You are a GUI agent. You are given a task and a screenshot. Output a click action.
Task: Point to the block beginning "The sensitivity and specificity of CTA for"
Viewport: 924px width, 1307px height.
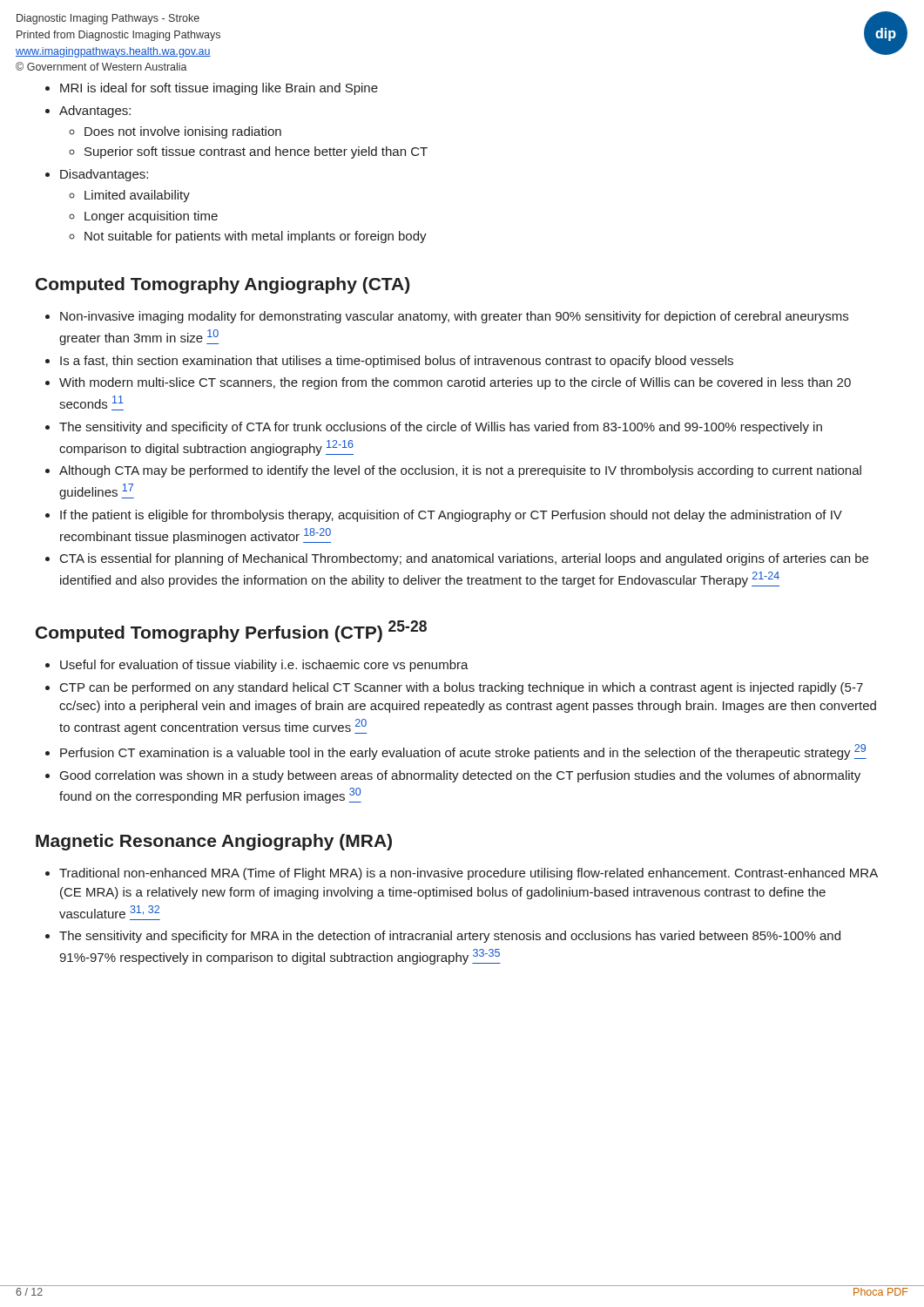(462, 437)
